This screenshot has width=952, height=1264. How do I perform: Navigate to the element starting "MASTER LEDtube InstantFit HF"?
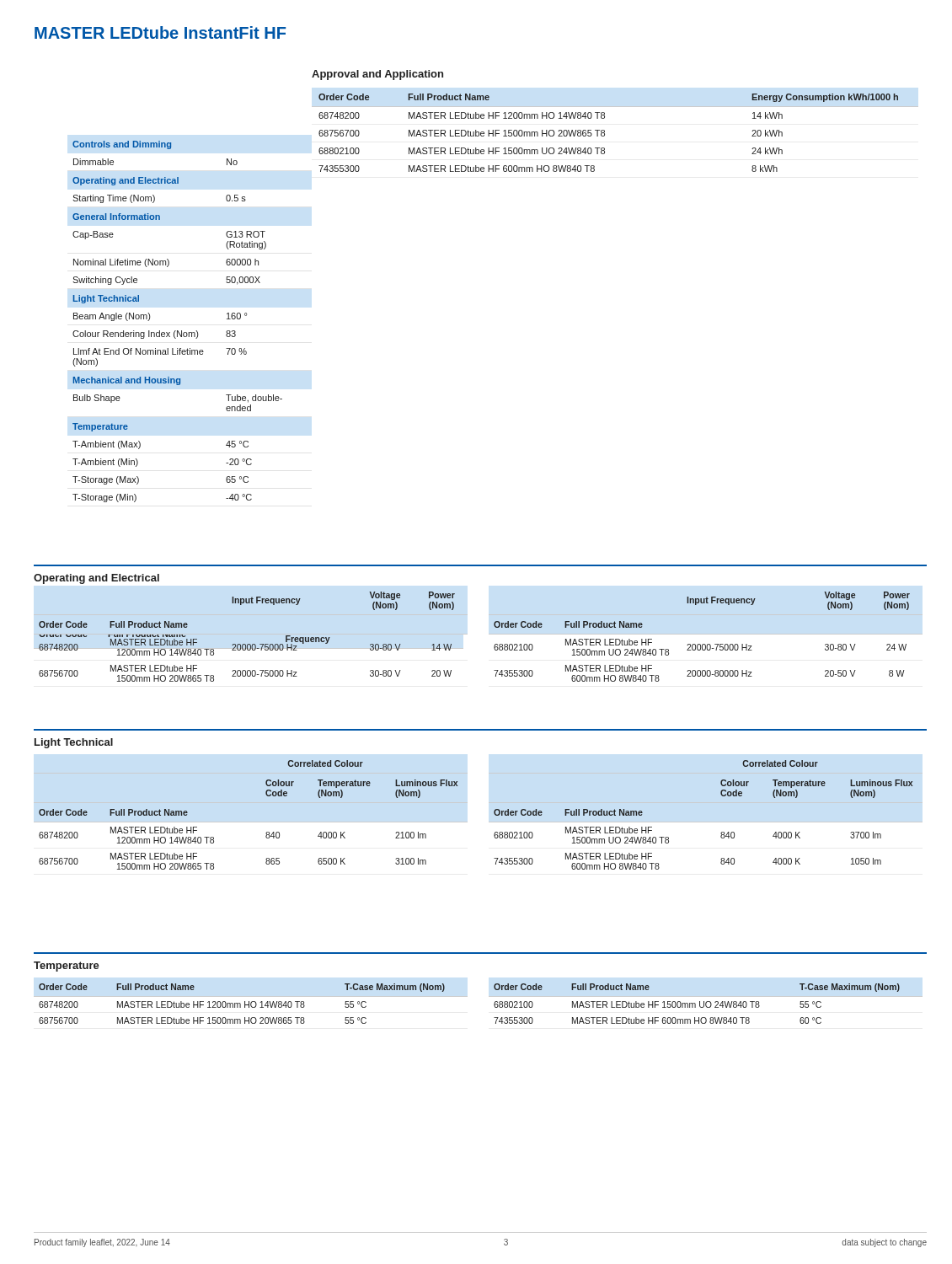160,33
